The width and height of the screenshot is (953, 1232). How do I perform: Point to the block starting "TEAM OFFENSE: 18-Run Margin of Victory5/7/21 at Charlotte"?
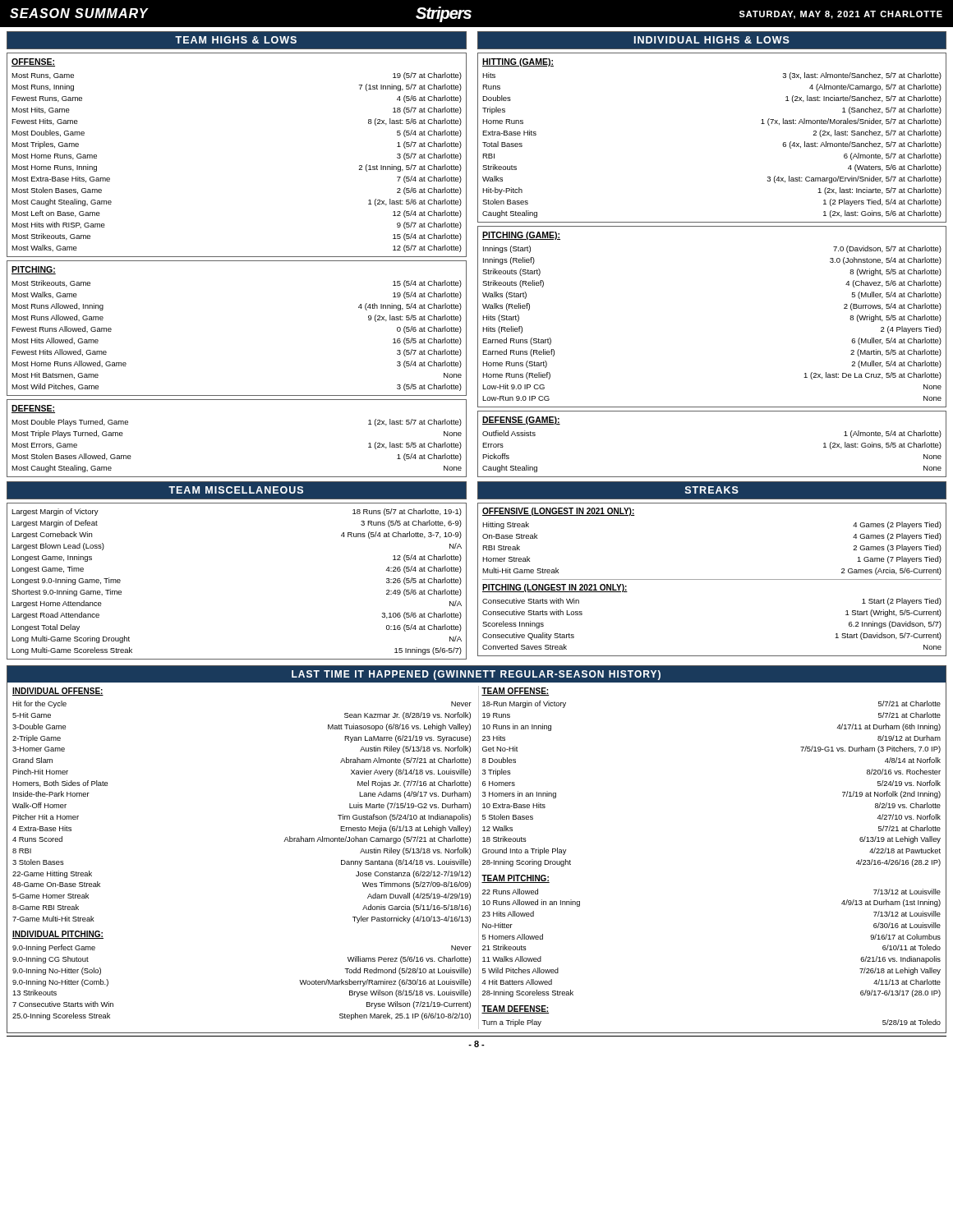515,692
